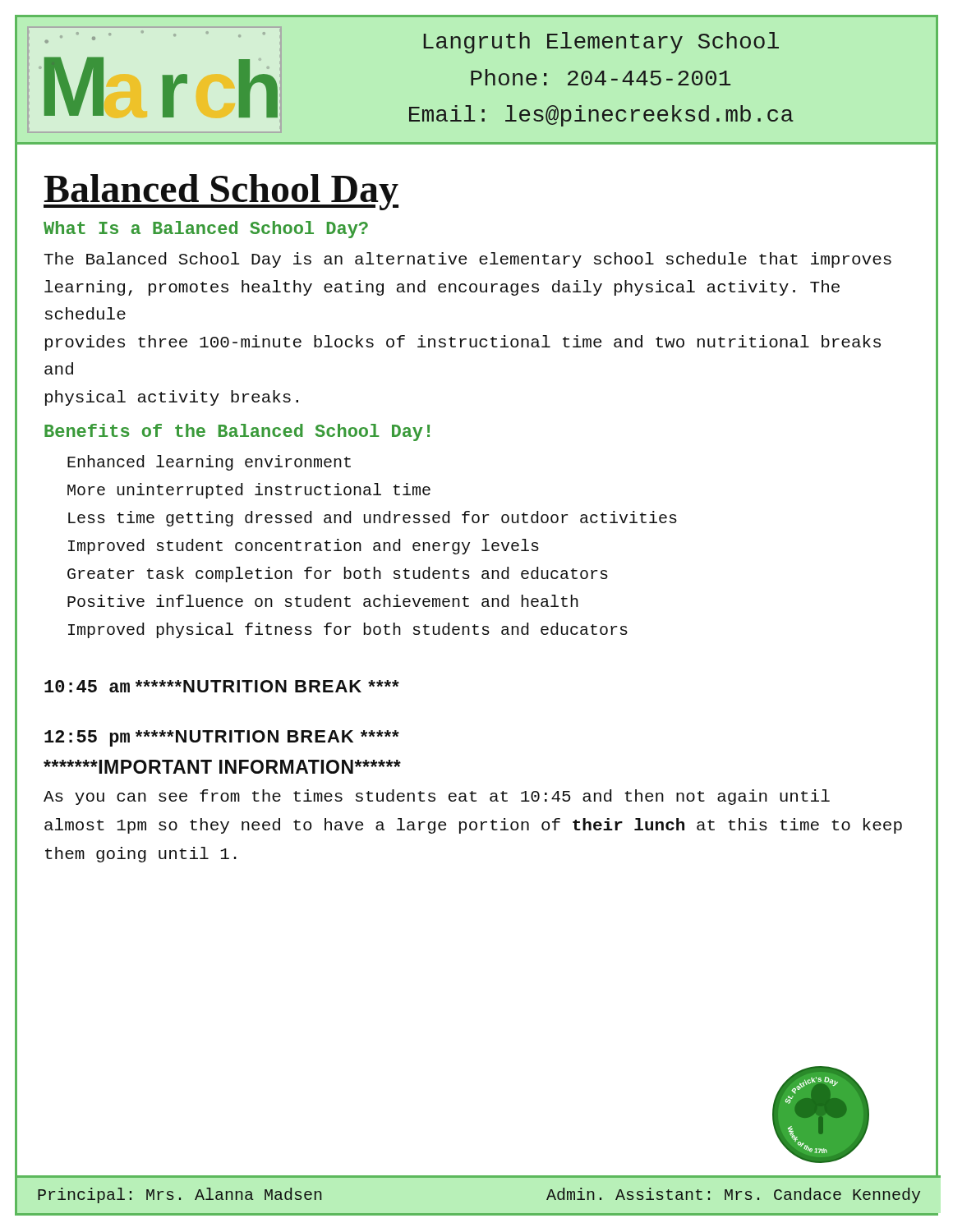This screenshot has width=953, height=1232.
Task: Select the list item that reads "Less time getting"
Action: 372,518
